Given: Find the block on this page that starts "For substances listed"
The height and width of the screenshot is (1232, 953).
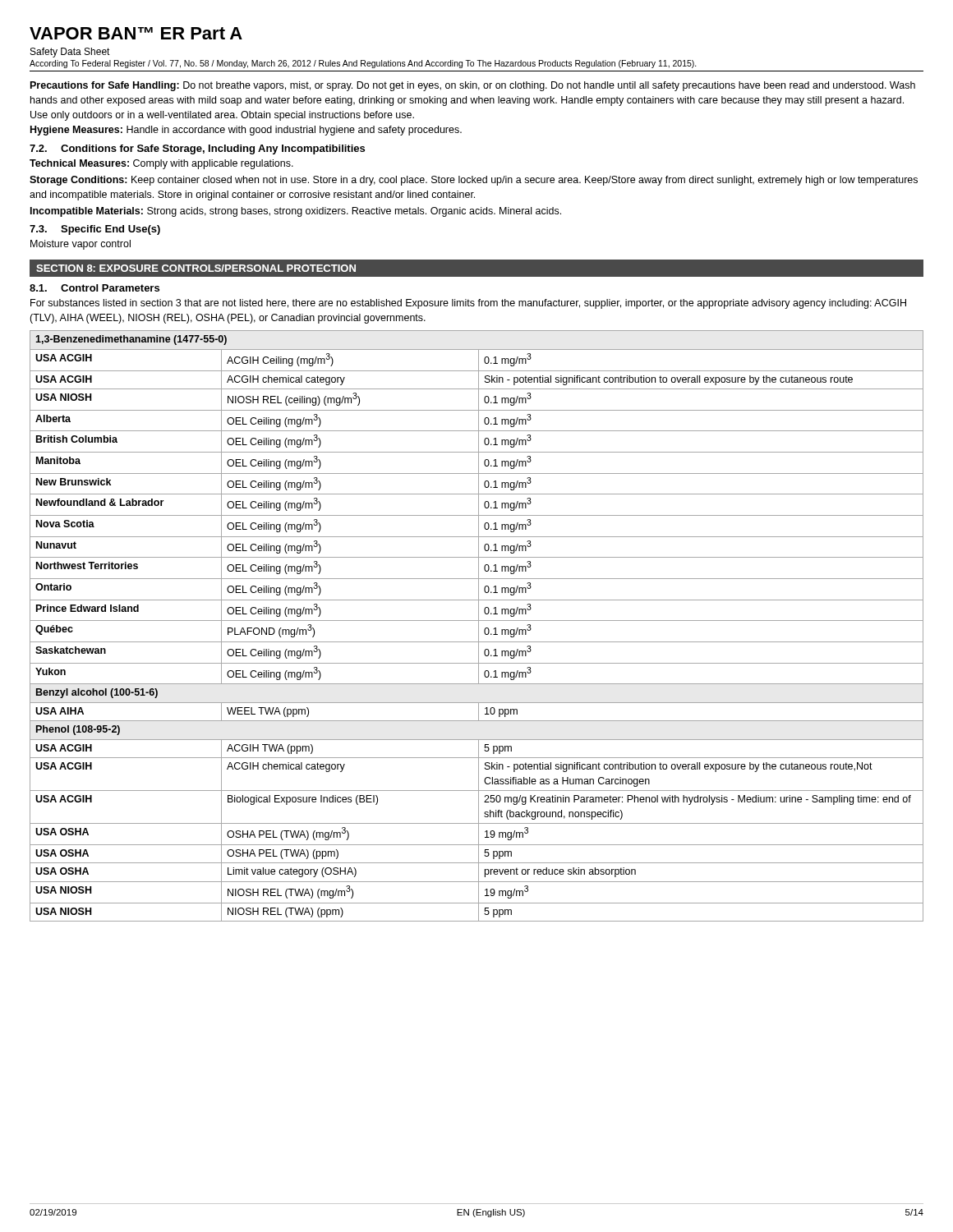Looking at the screenshot, I should click(x=476, y=311).
